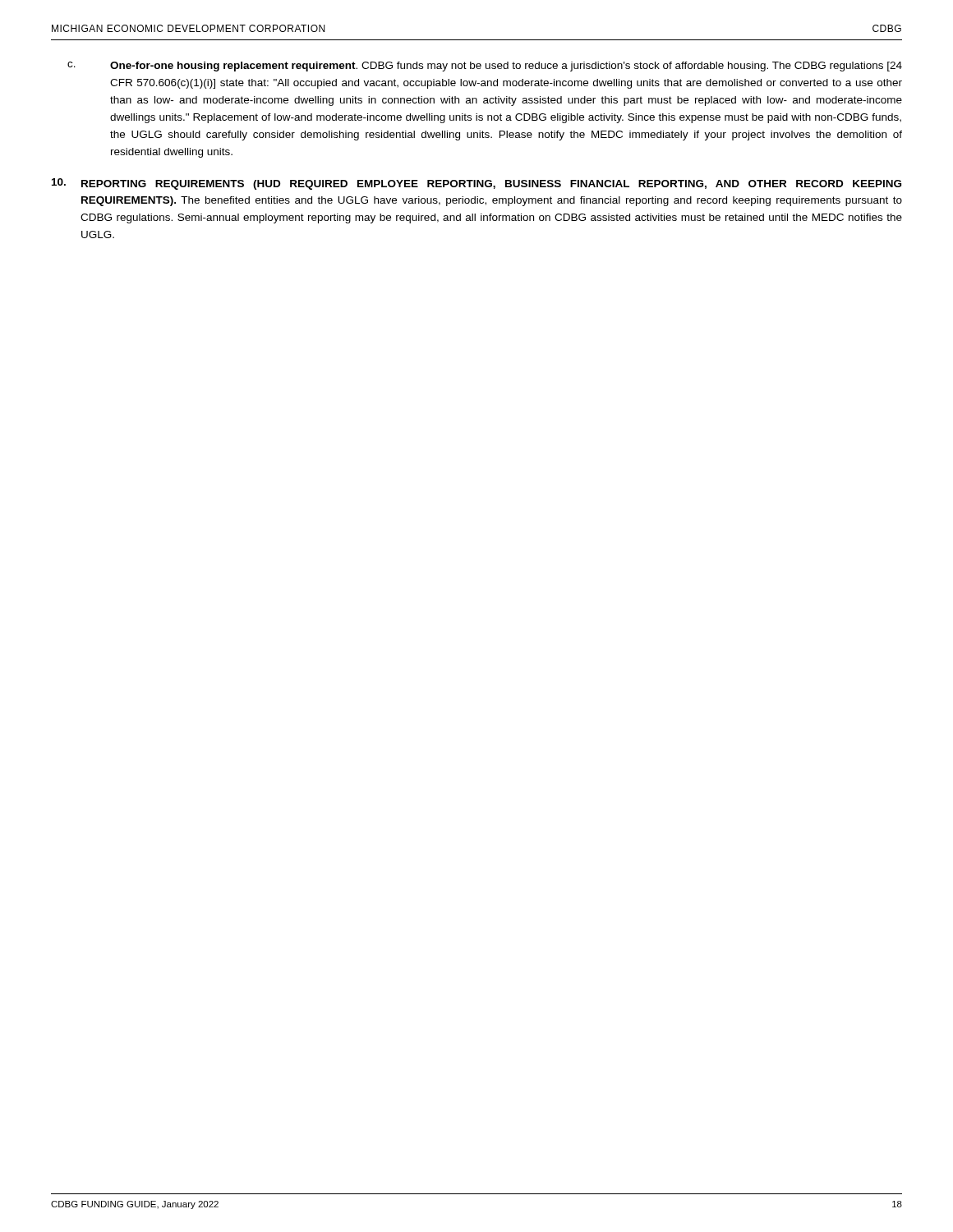Click on the list item that reads "10. REPORTING REQUIREMENTS (HUD REQUIRED EMPLOYEE REPORTING, BUSINESS"
This screenshot has width=953, height=1232.
pos(476,210)
